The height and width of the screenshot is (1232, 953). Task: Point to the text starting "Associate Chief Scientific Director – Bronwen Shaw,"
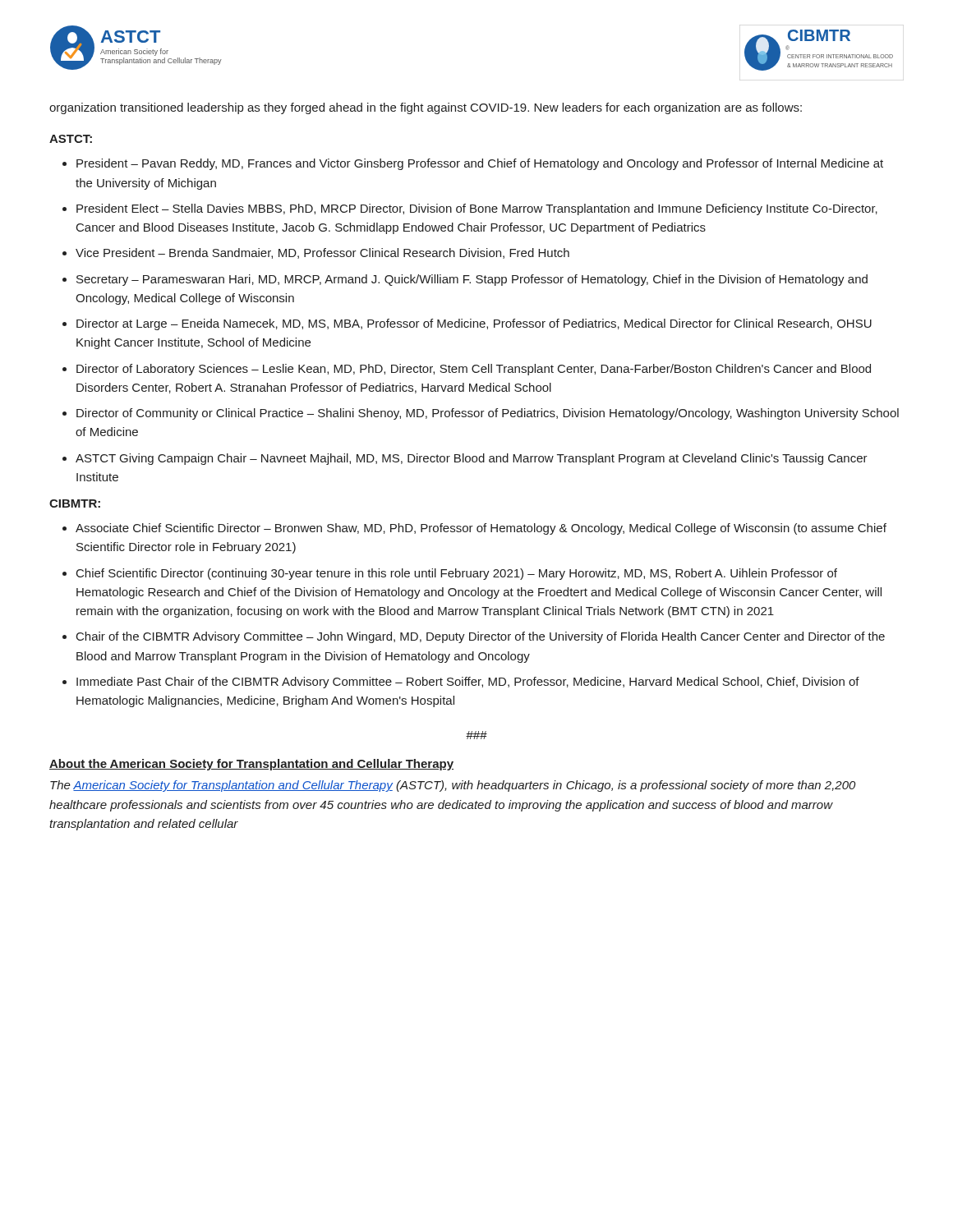tap(481, 537)
